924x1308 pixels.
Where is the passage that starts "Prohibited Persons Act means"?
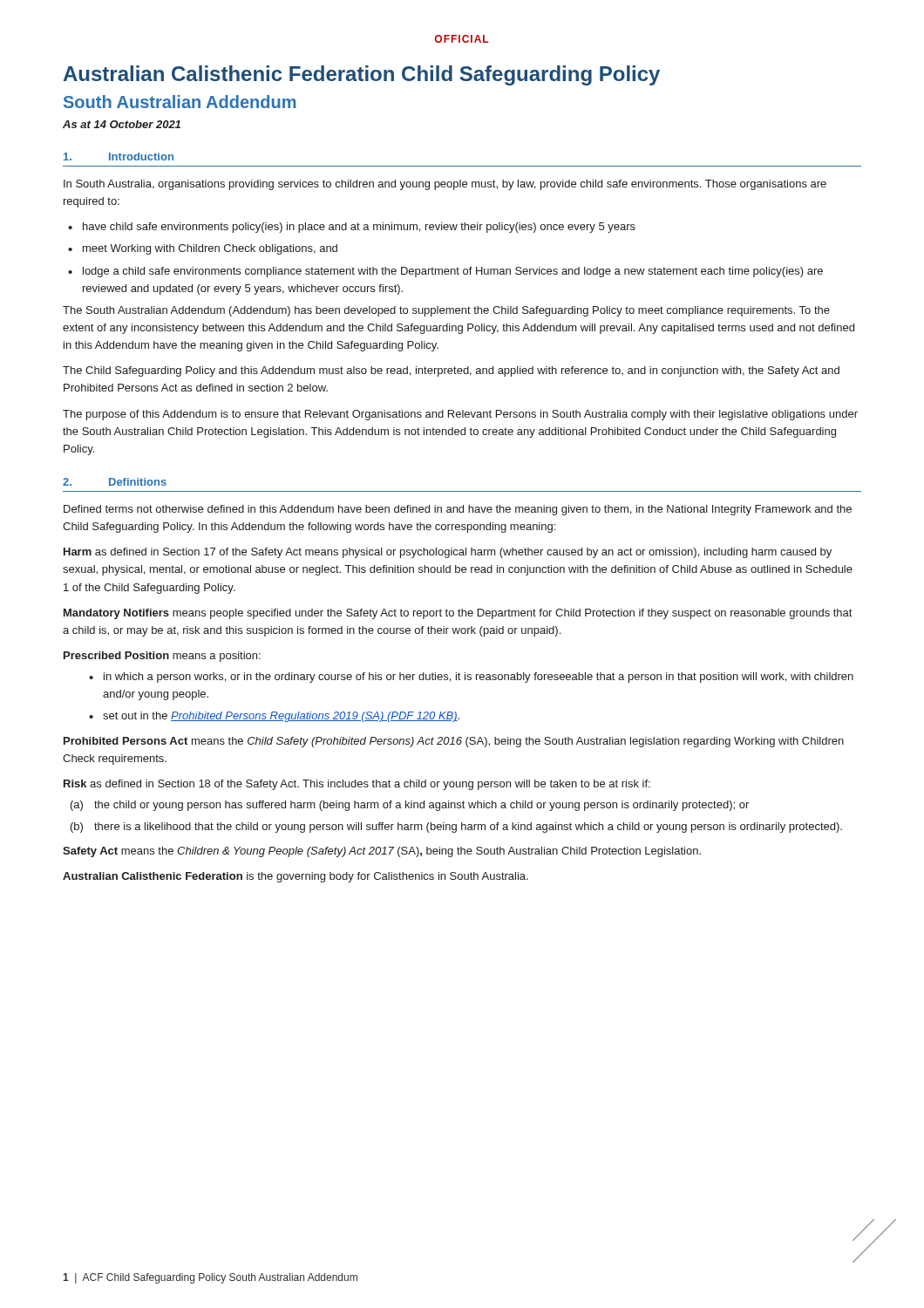tap(453, 749)
